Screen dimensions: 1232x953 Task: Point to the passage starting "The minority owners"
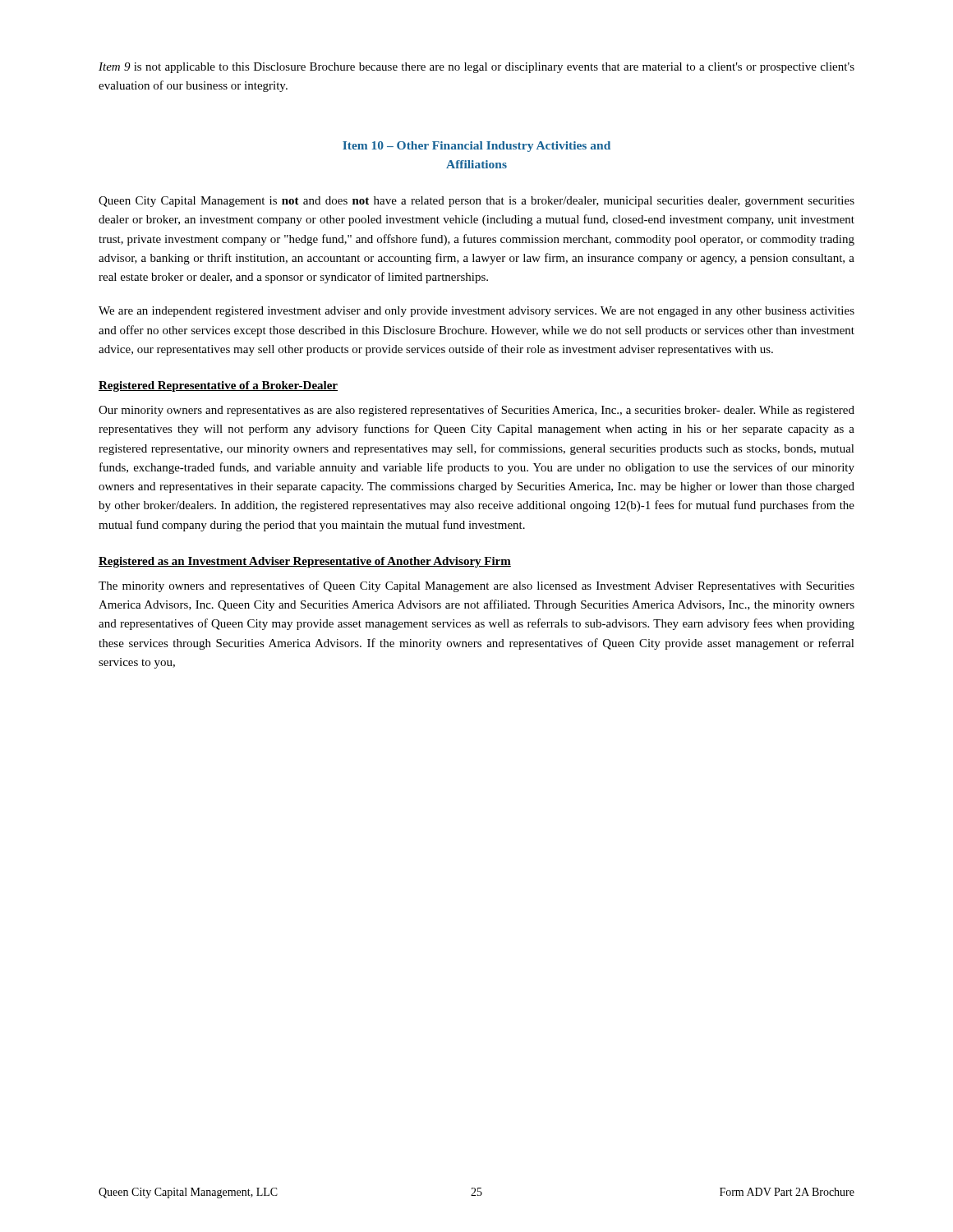point(476,624)
